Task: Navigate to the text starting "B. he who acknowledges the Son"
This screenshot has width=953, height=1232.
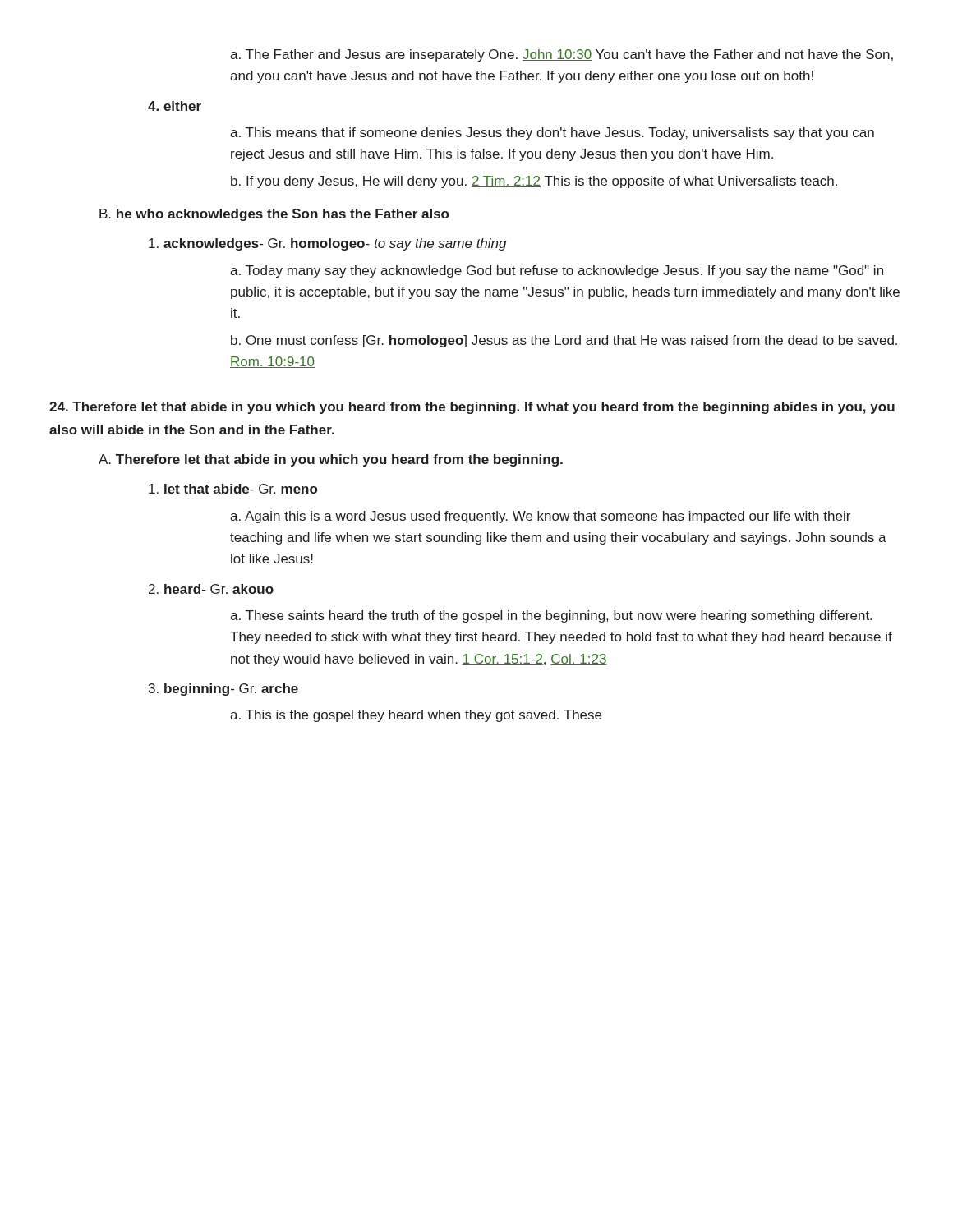Action: tap(274, 214)
